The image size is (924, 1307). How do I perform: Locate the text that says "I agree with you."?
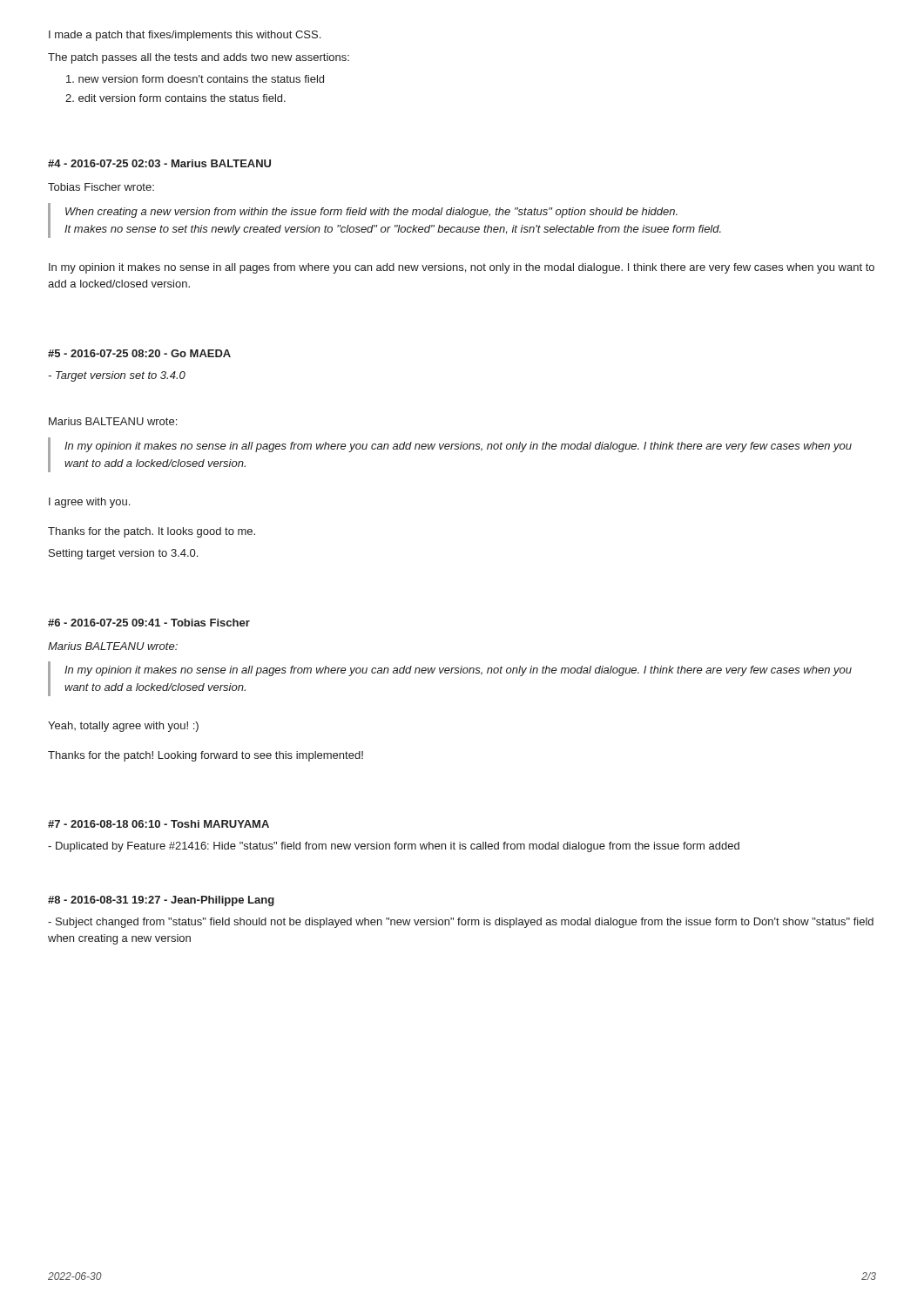(x=89, y=501)
